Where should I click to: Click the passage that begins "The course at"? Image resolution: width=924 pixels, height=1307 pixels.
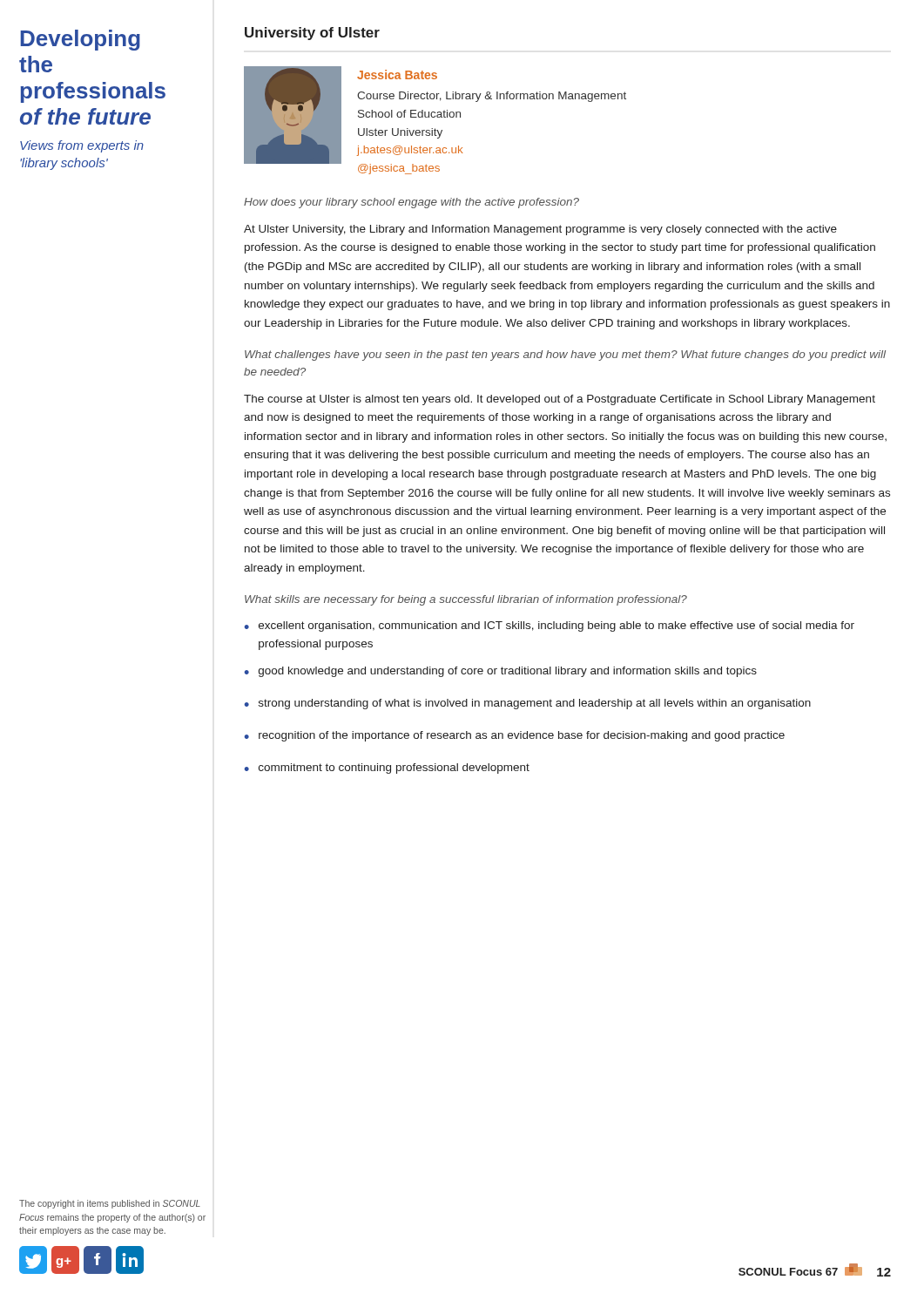pyautogui.click(x=567, y=483)
